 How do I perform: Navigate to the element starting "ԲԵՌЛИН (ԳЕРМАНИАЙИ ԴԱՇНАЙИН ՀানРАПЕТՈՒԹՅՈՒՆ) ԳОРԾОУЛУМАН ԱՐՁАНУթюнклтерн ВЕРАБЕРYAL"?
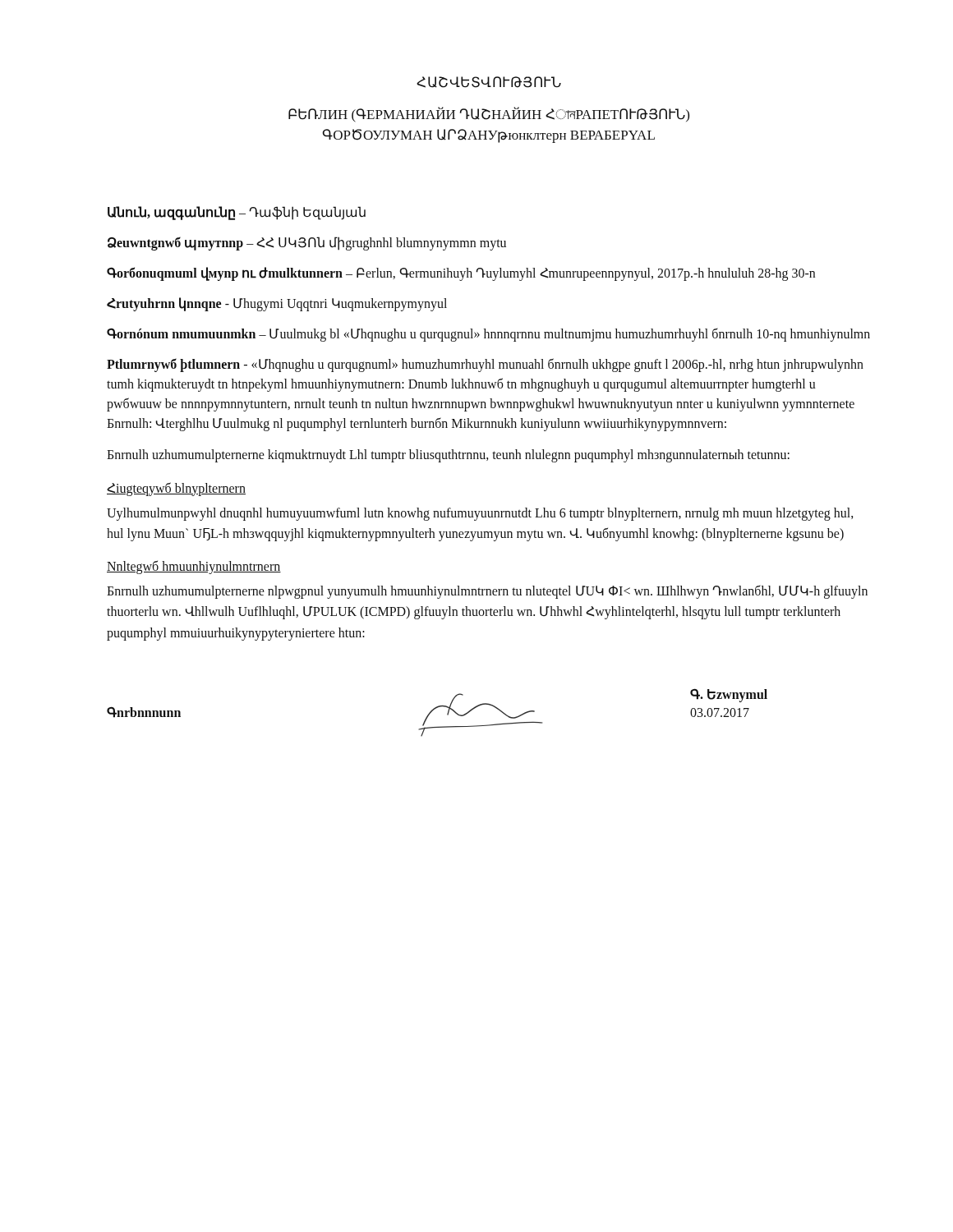point(489,125)
